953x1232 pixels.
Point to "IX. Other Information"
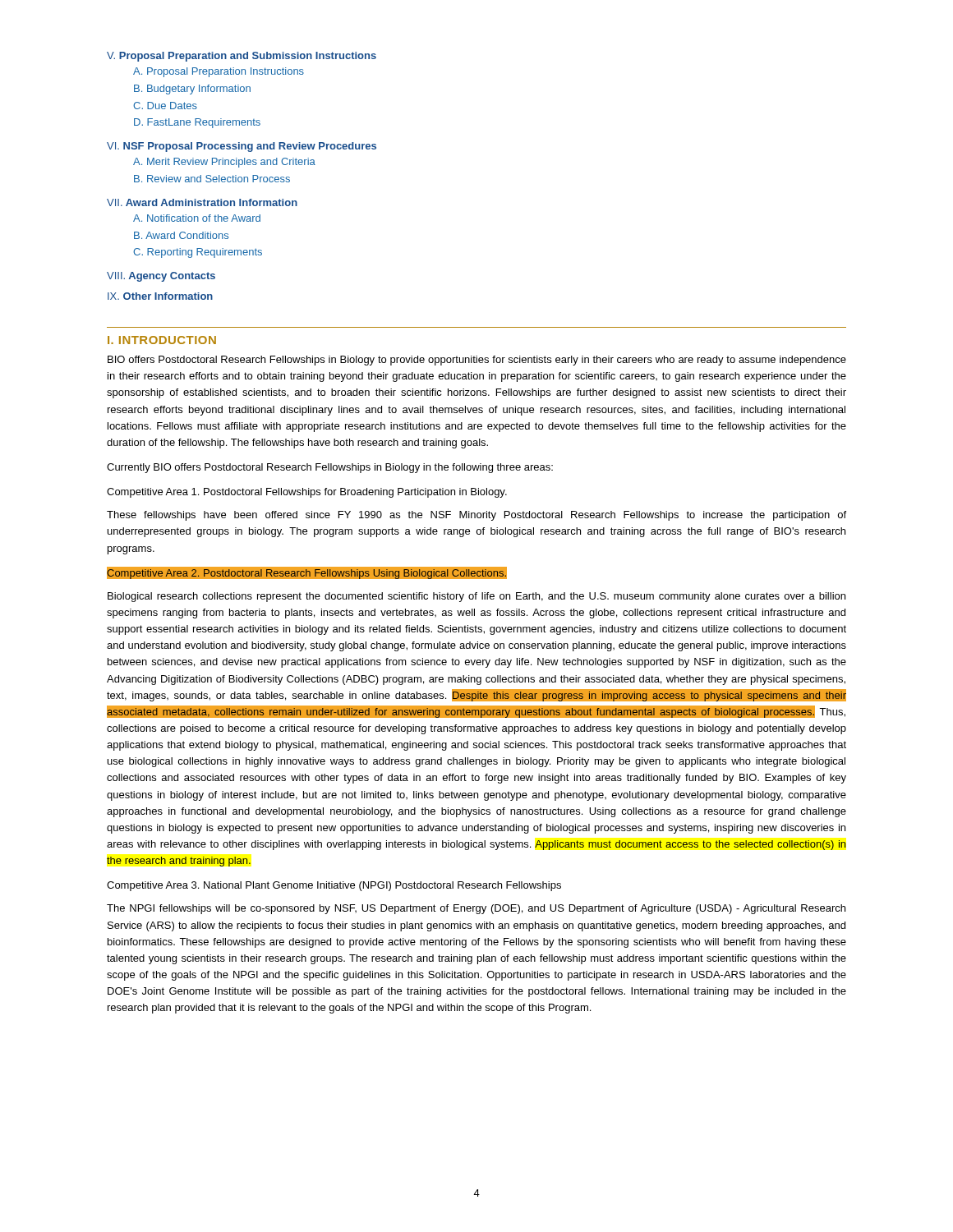click(x=160, y=296)
